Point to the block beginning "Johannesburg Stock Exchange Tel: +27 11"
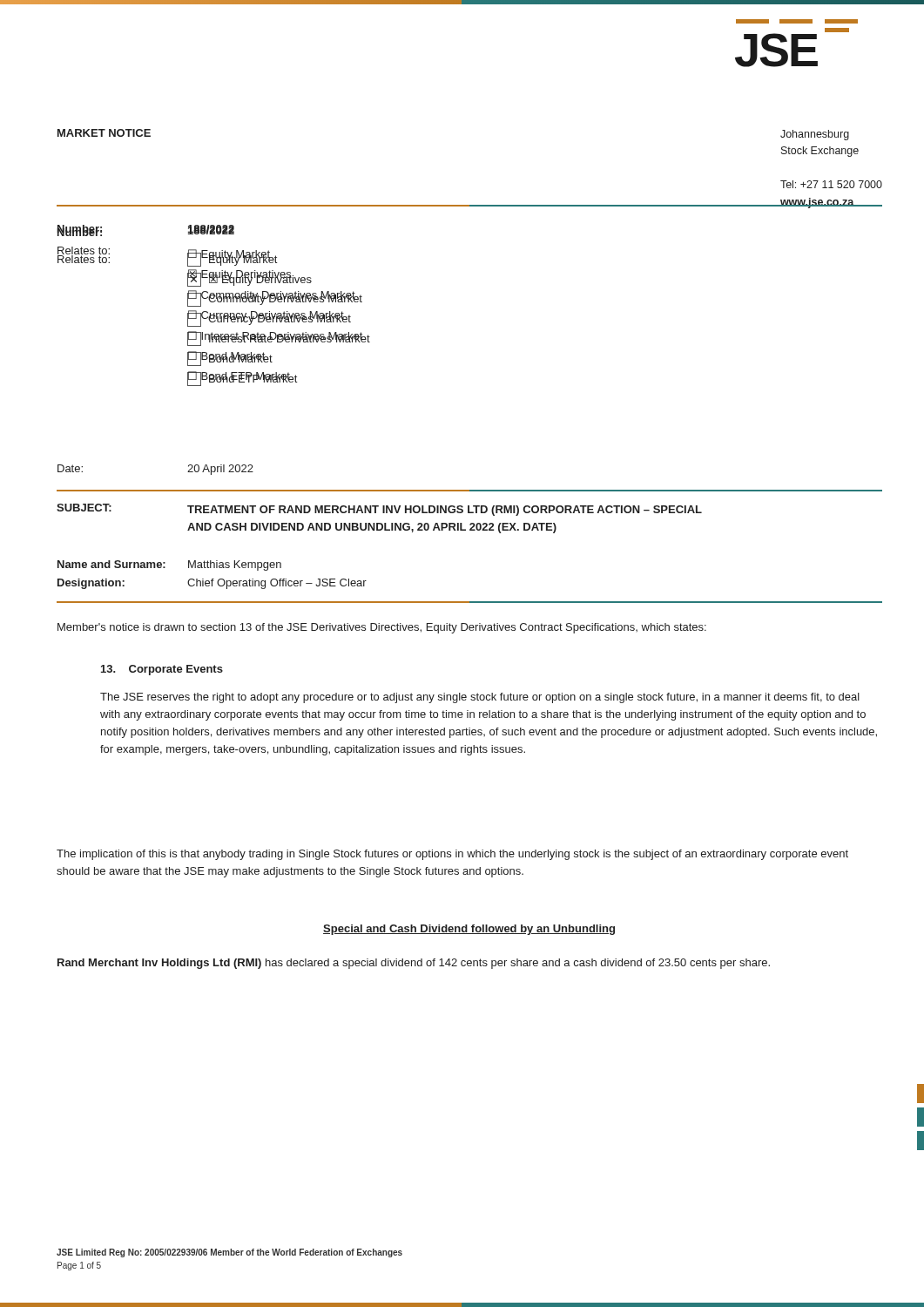This screenshot has height=1307, width=924. (x=815, y=135)
